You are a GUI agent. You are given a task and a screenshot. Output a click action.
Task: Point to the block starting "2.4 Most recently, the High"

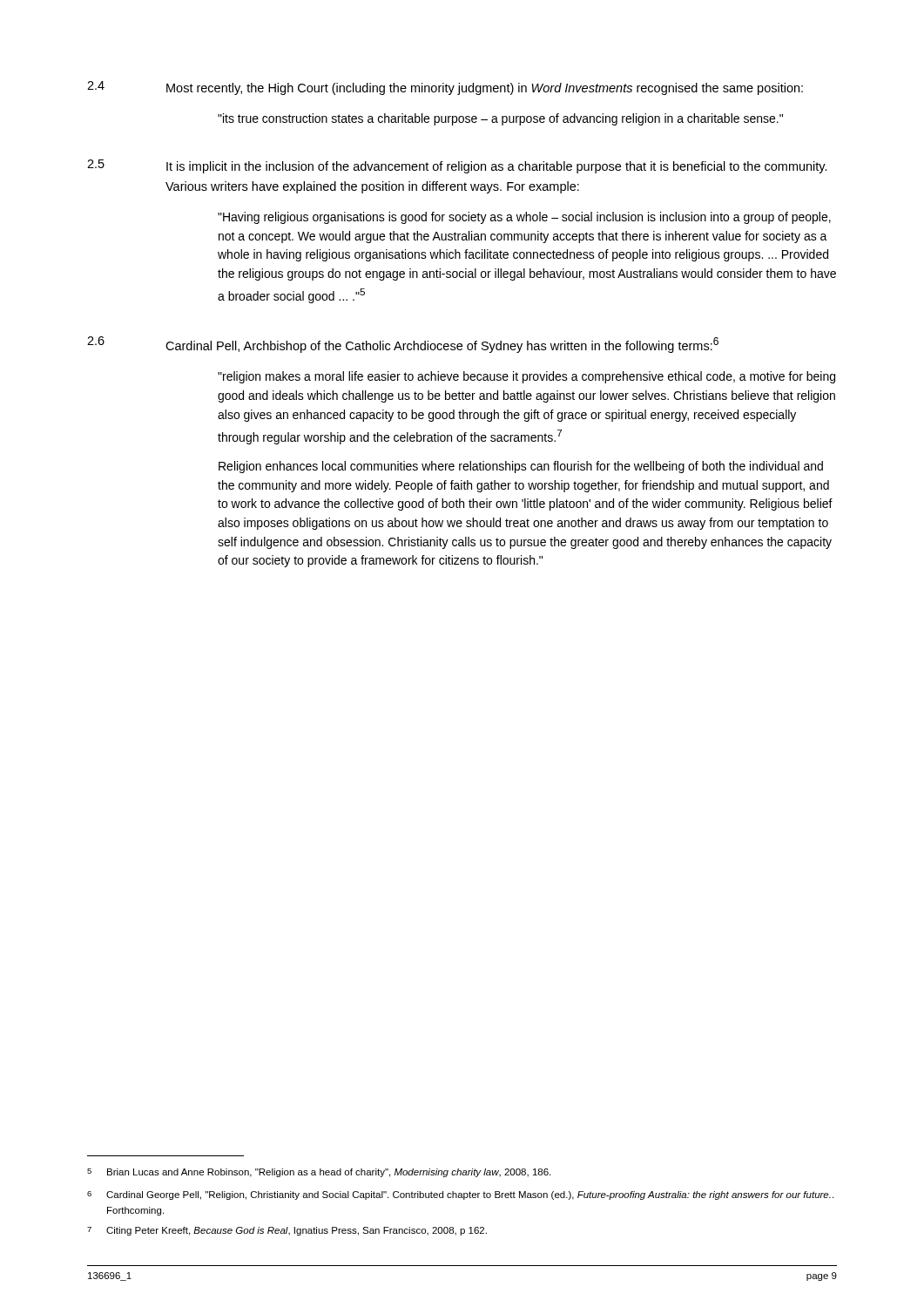point(462,110)
